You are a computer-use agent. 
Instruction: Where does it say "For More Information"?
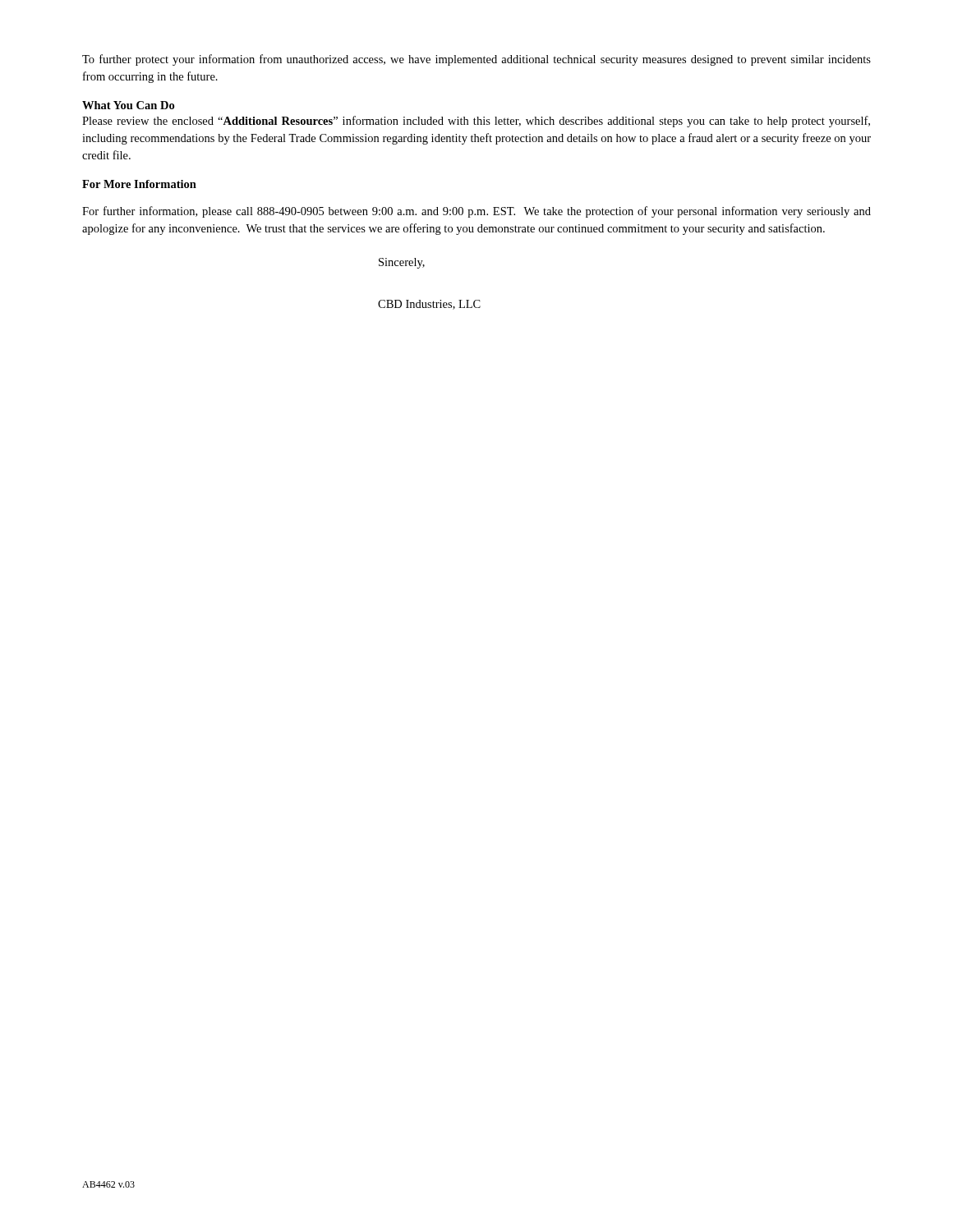pyautogui.click(x=139, y=184)
